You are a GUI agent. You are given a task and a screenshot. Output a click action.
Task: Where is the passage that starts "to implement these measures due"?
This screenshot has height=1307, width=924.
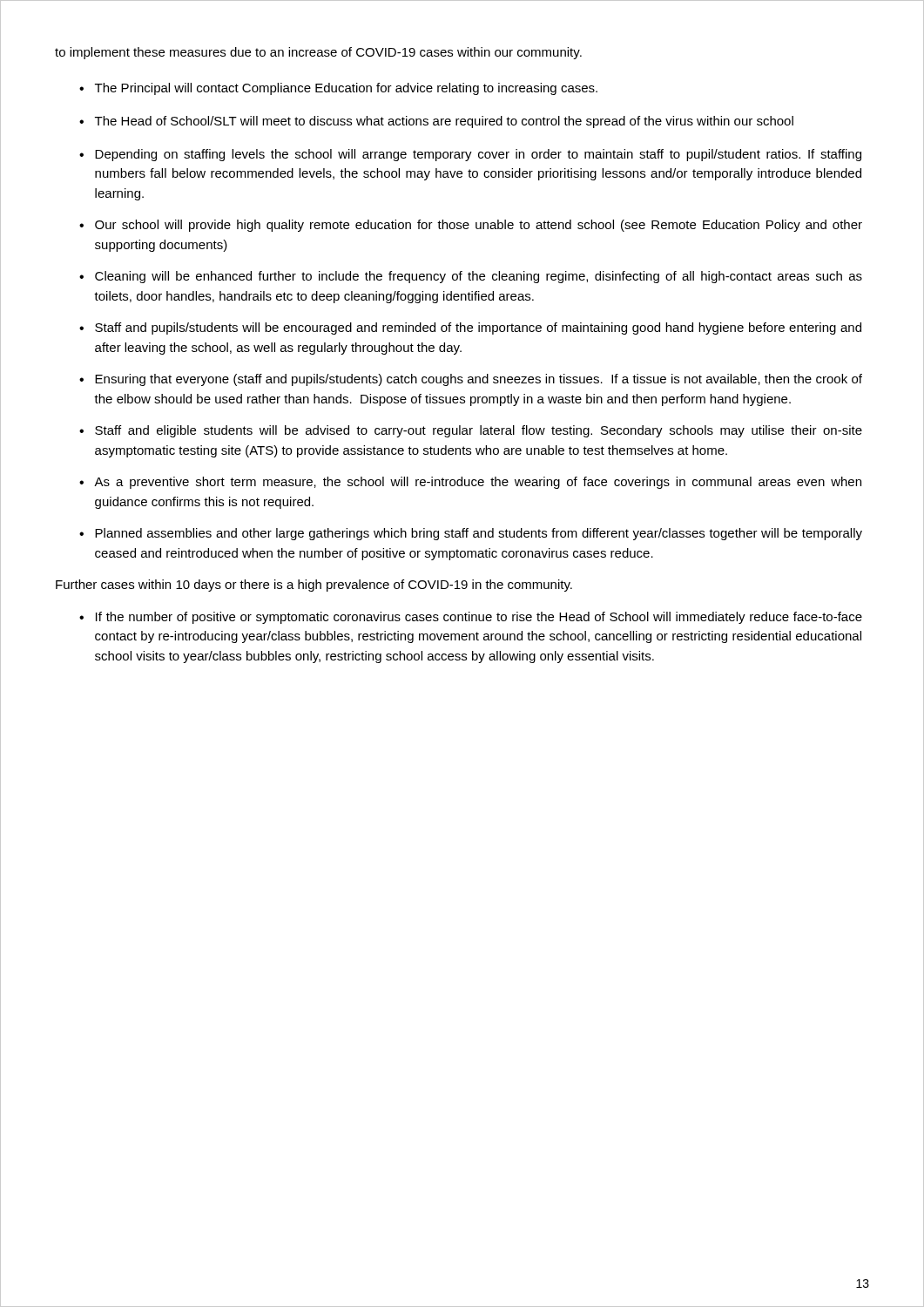319,52
